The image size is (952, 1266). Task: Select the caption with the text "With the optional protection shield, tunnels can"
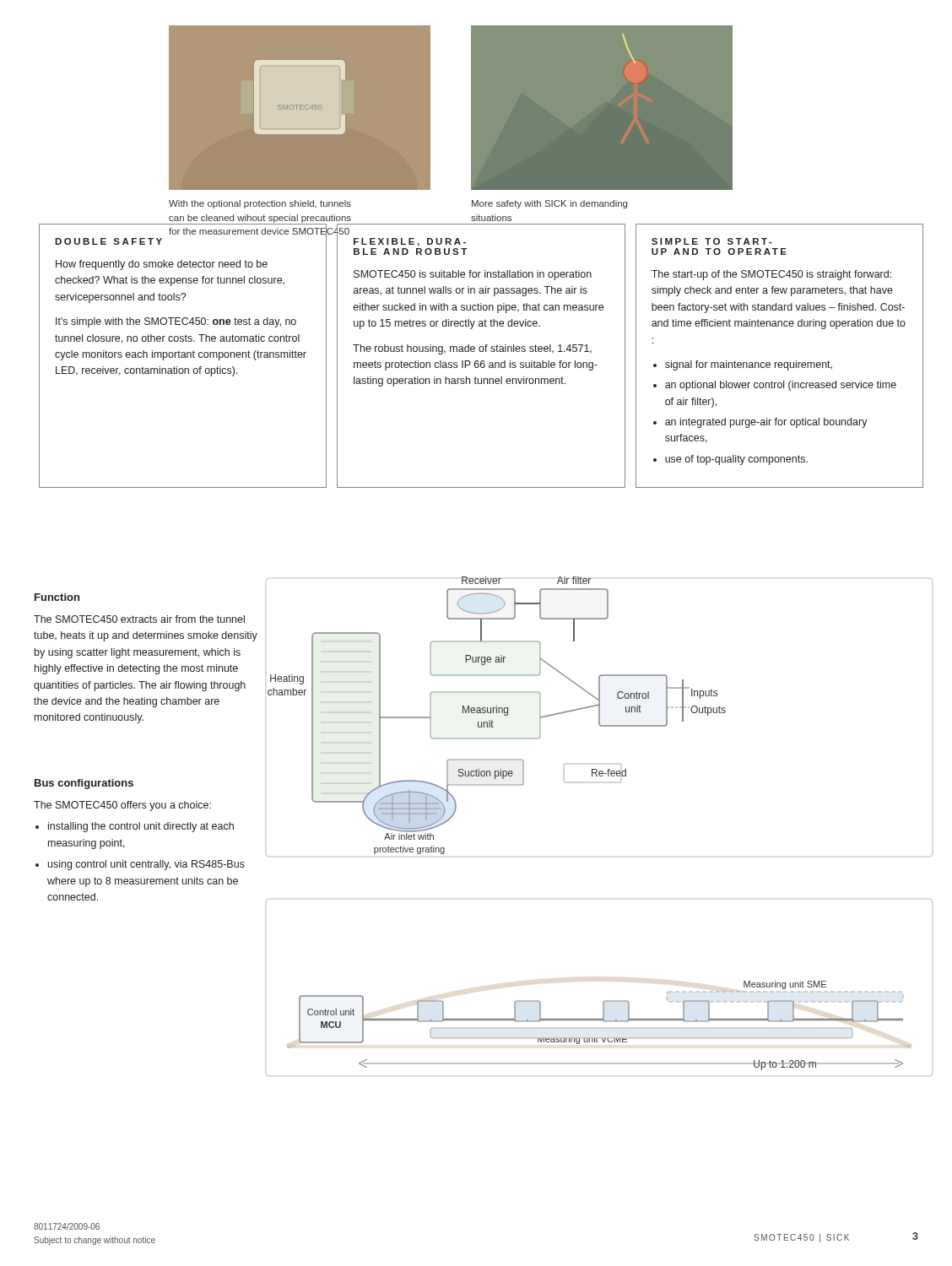(x=260, y=217)
